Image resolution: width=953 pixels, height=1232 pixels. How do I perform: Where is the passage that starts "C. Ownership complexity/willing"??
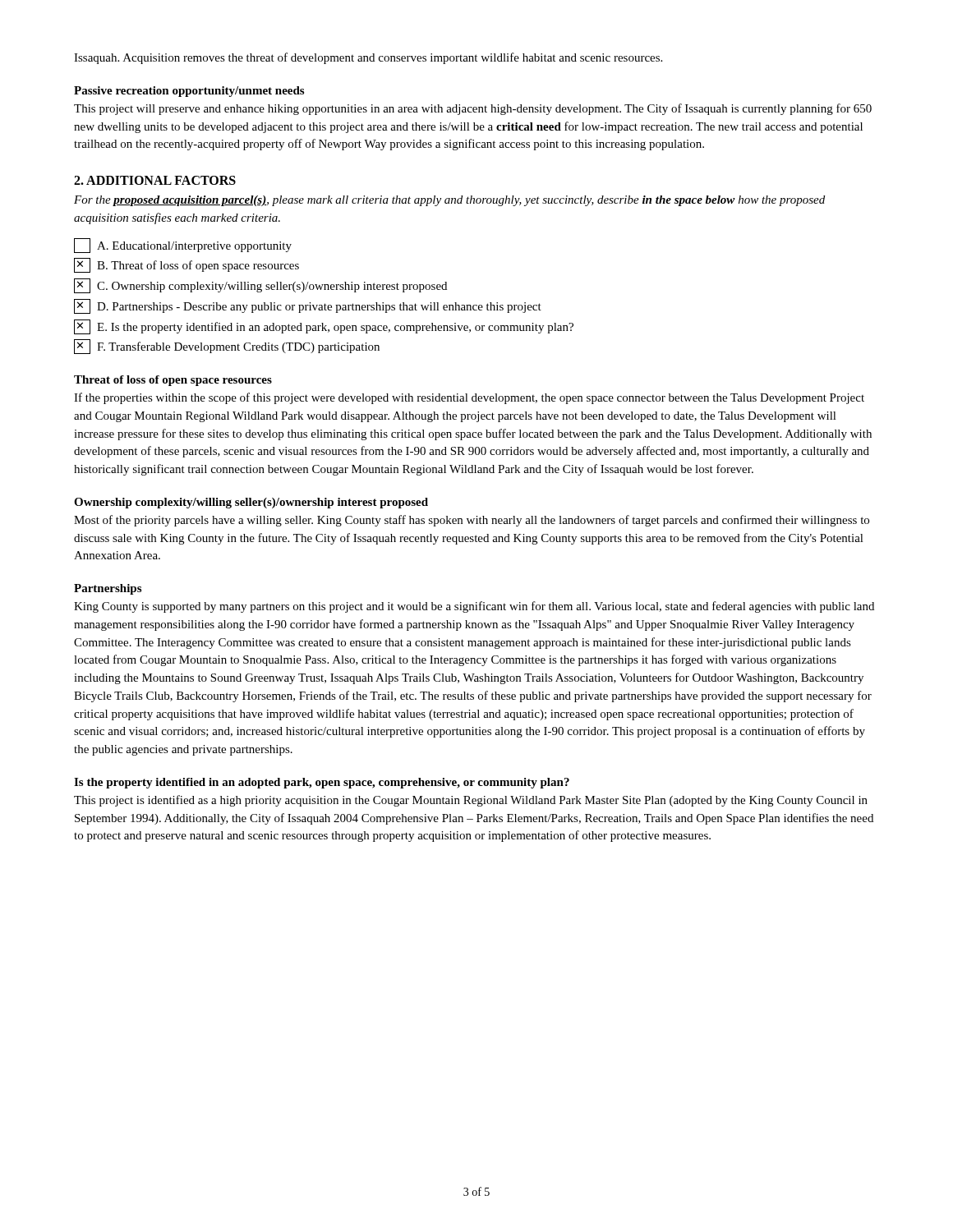click(261, 287)
